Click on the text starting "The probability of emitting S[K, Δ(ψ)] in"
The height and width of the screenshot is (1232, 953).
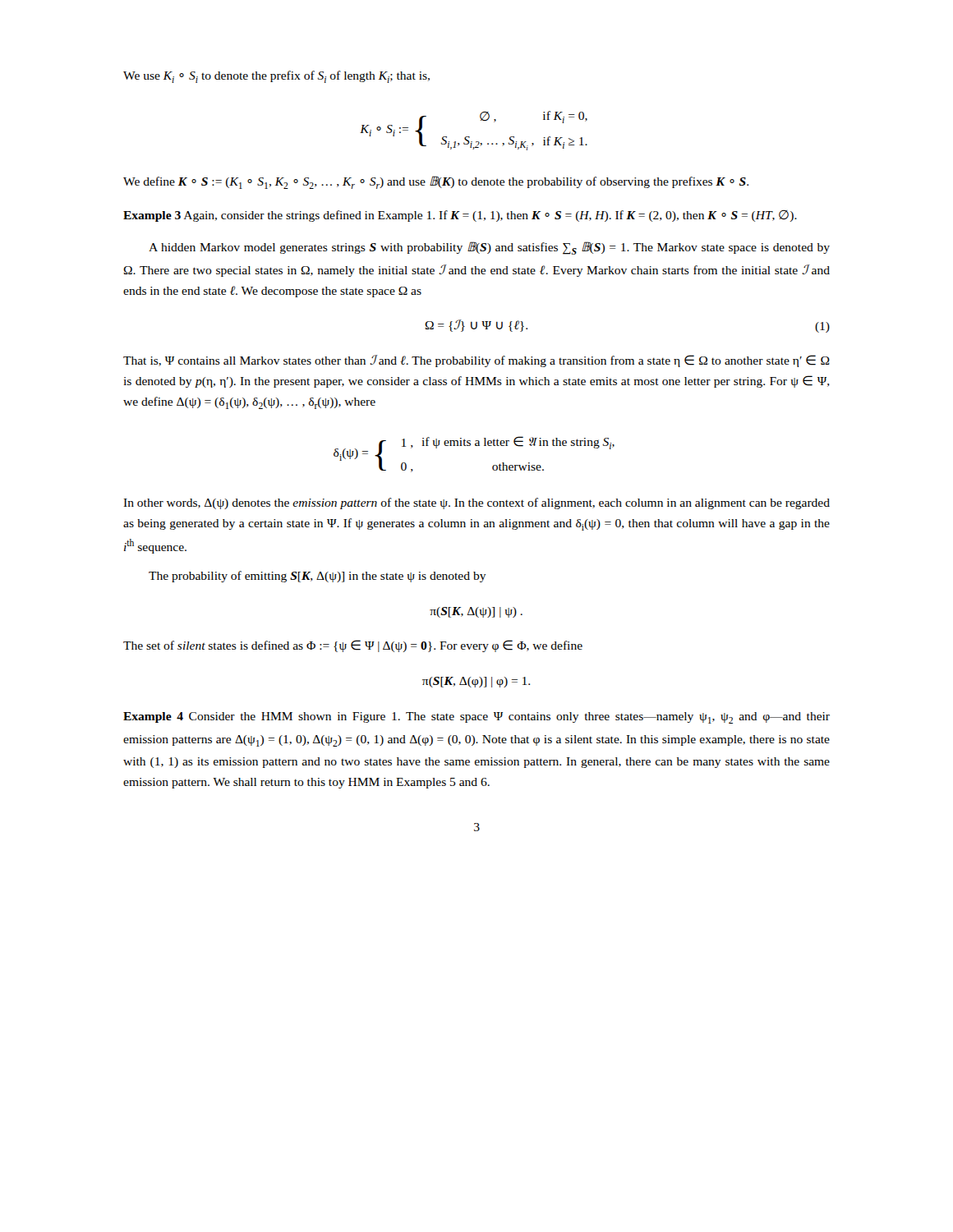coord(317,575)
